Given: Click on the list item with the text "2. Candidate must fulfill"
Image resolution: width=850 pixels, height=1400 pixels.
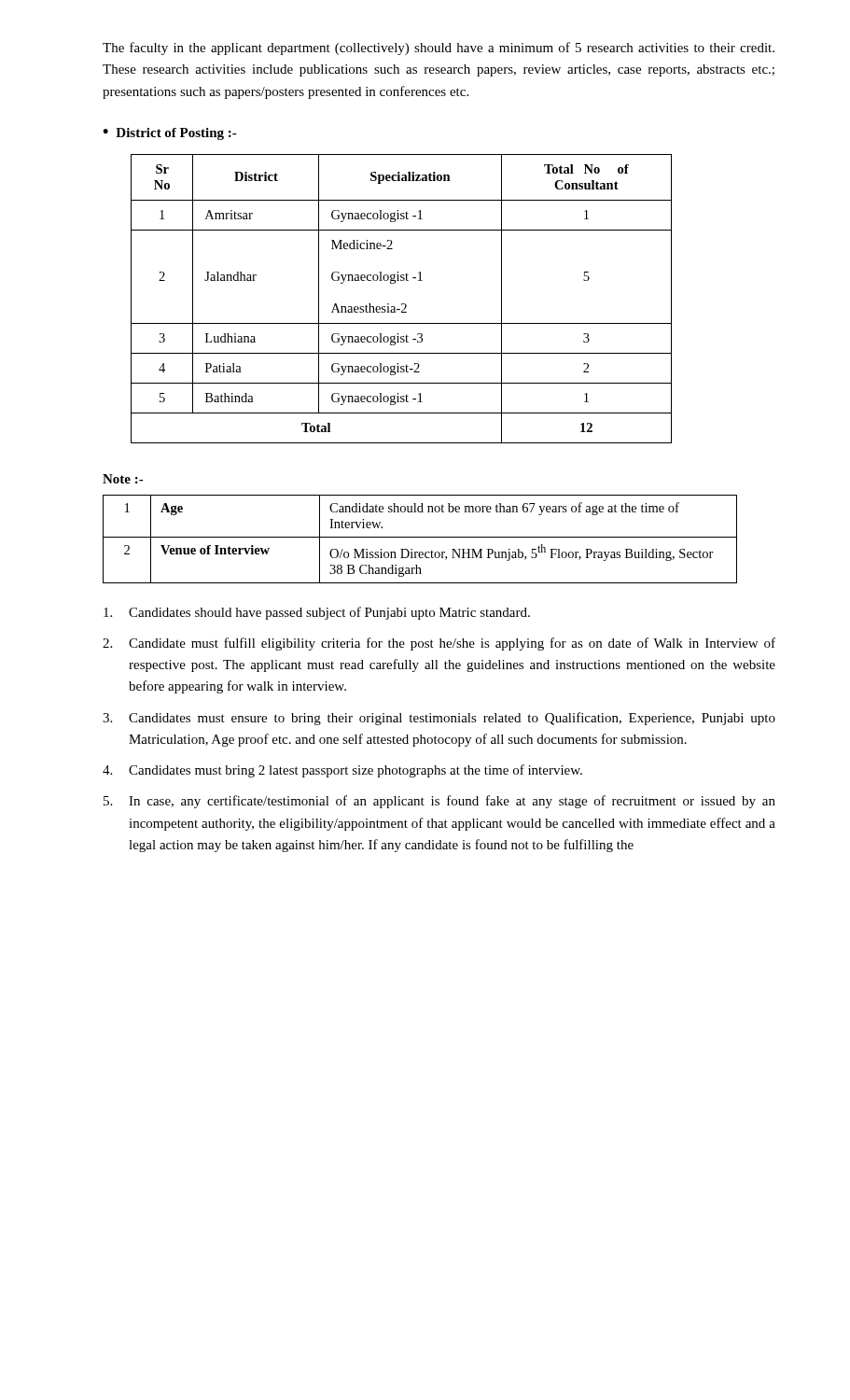Looking at the screenshot, I should pos(439,665).
